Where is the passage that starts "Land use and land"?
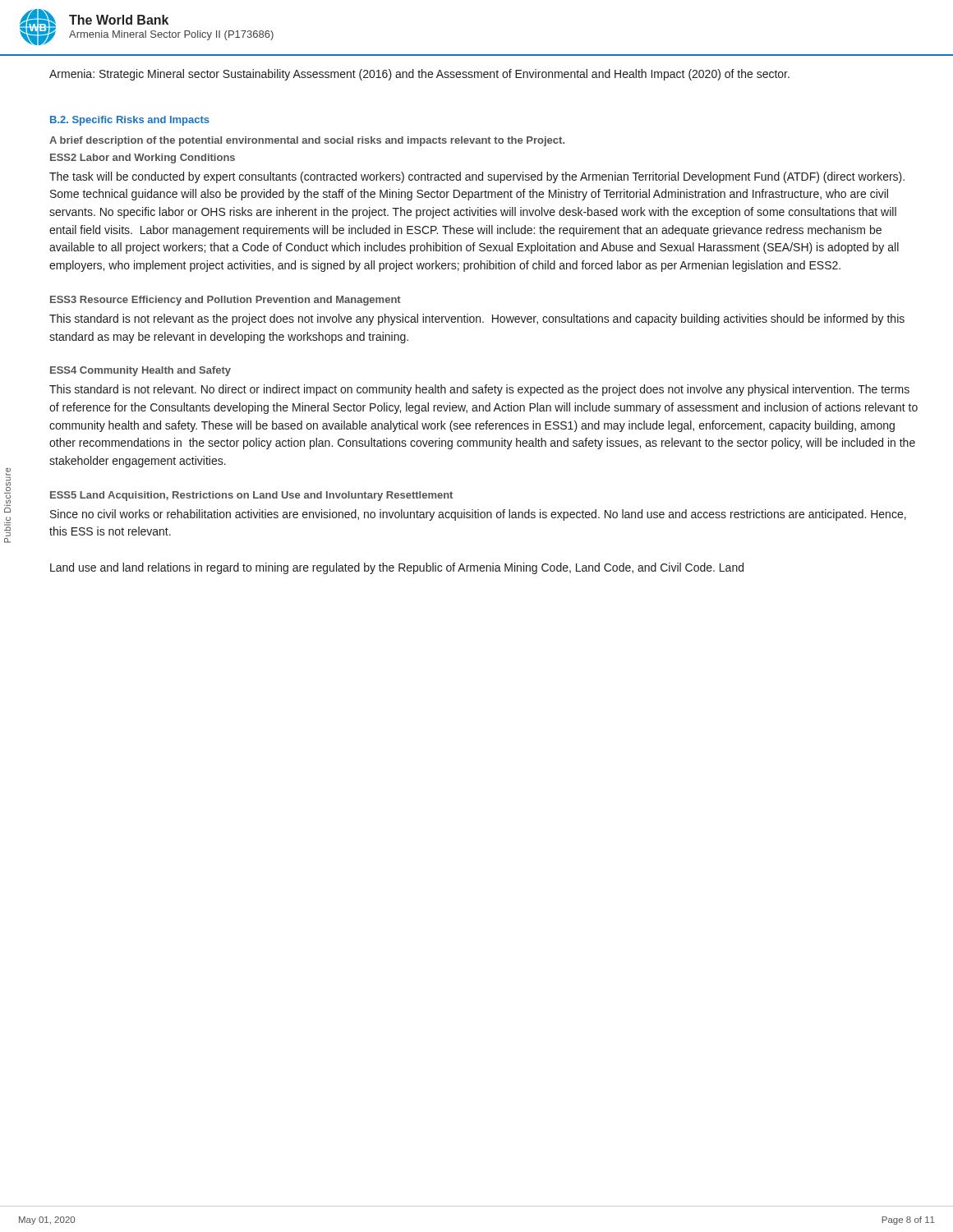The height and width of the screenshot is (1232, 953). tap(397, 568)
